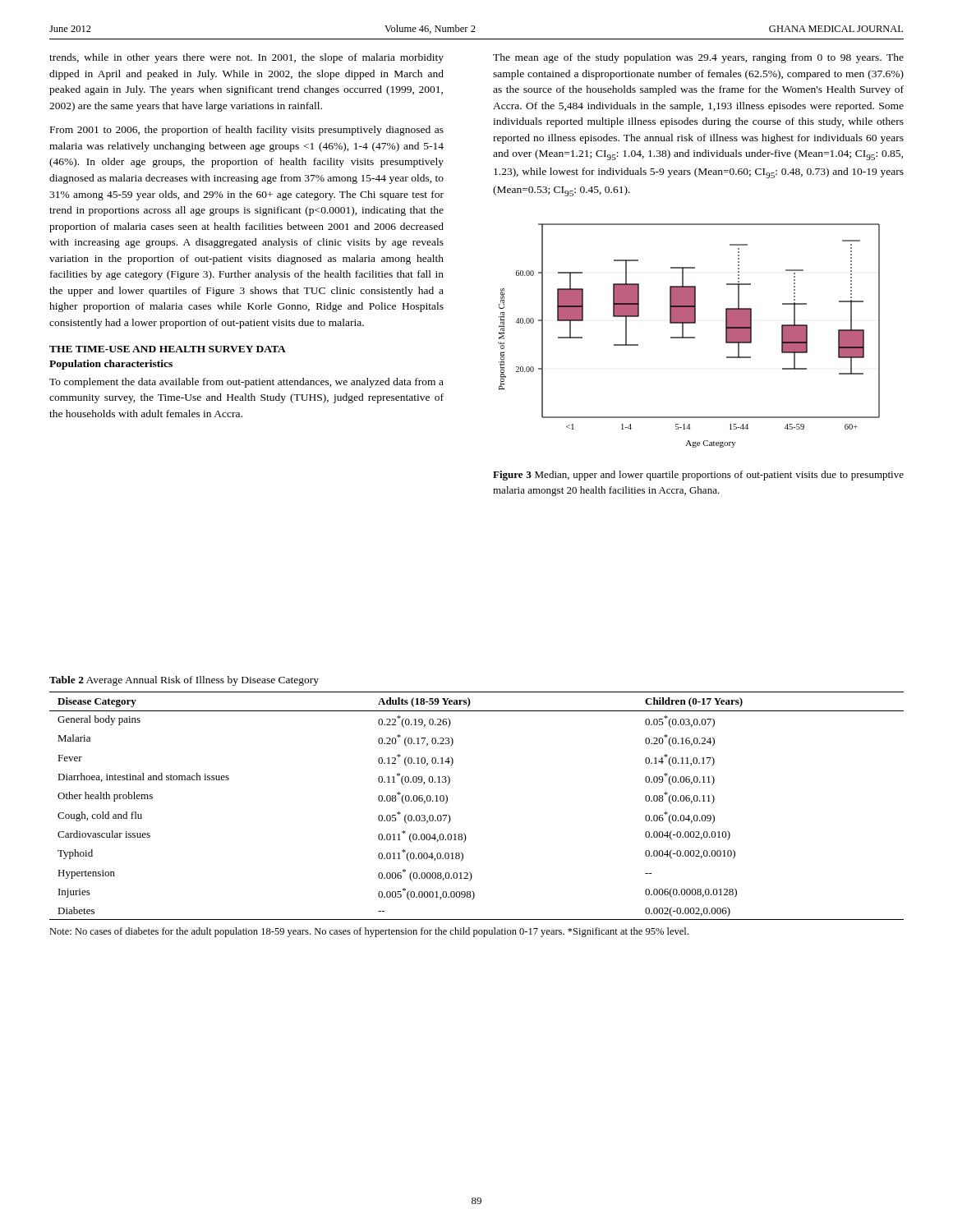Click on the section header that says "Population characteristics"
This screenshot has height=1232, width=953.
click(111, 363)
